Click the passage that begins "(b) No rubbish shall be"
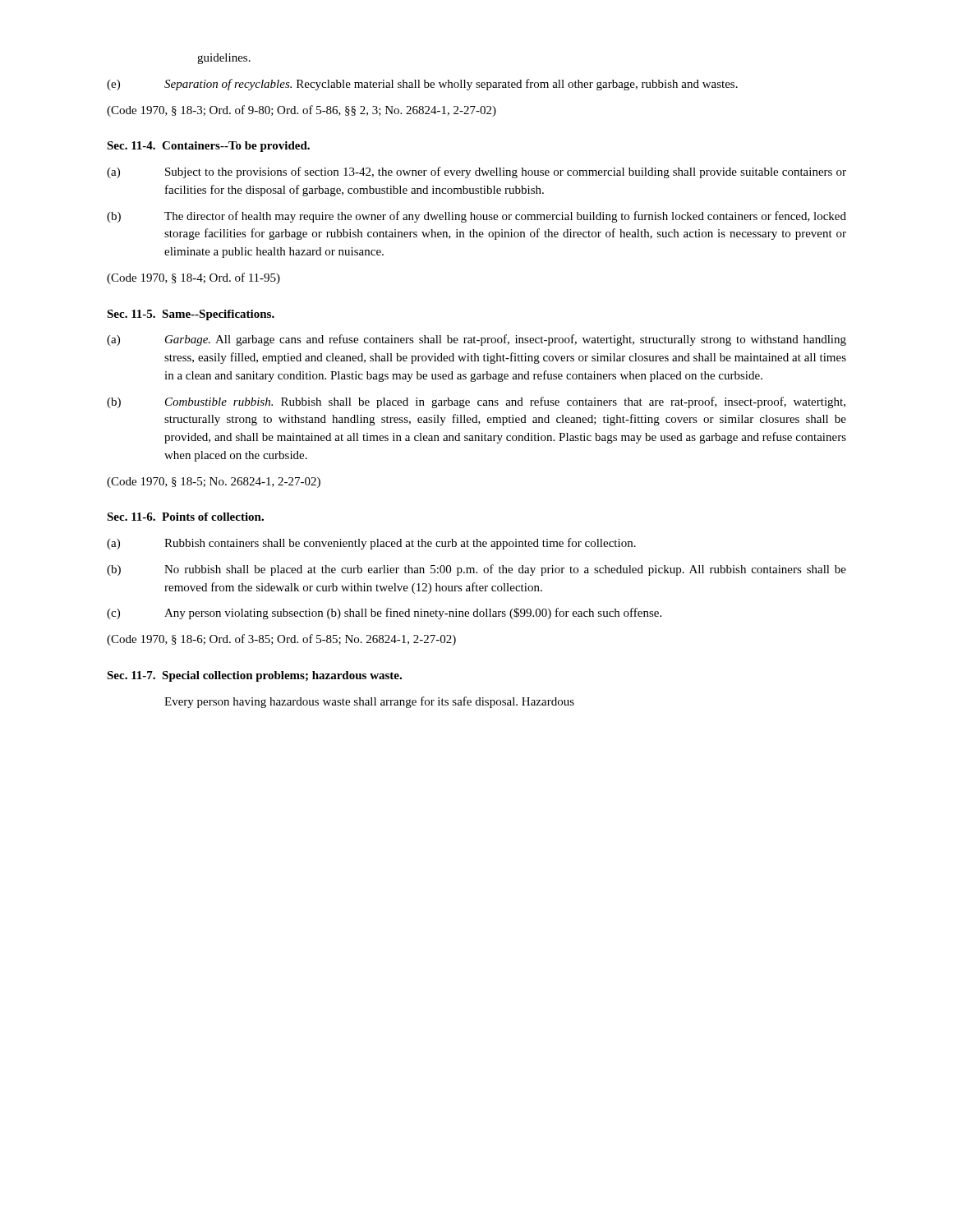This screenshot has height=1232, width=953. [x=476, y=579]
